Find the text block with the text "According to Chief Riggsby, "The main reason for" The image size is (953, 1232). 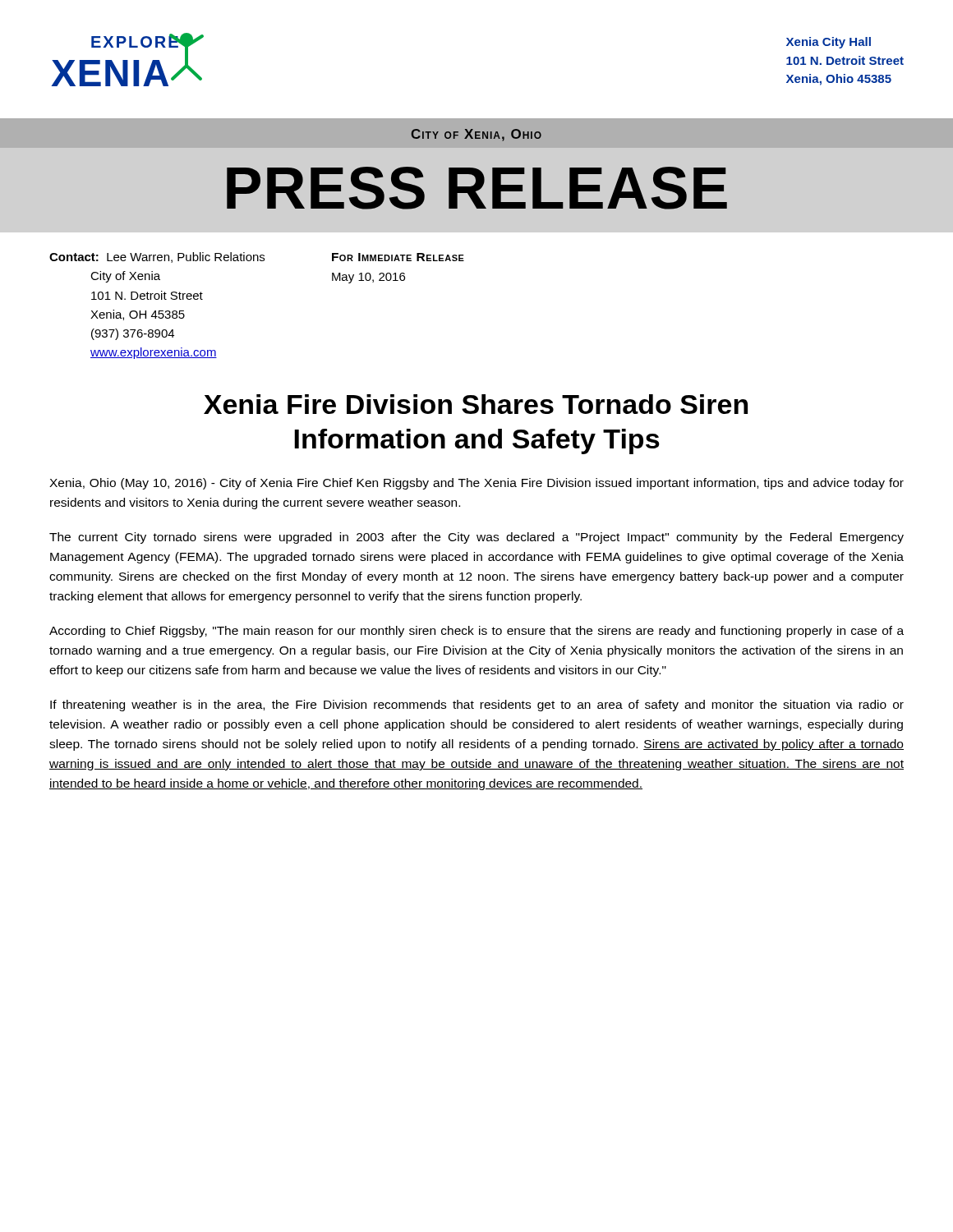pyautogui.click(x=476, y=650)
